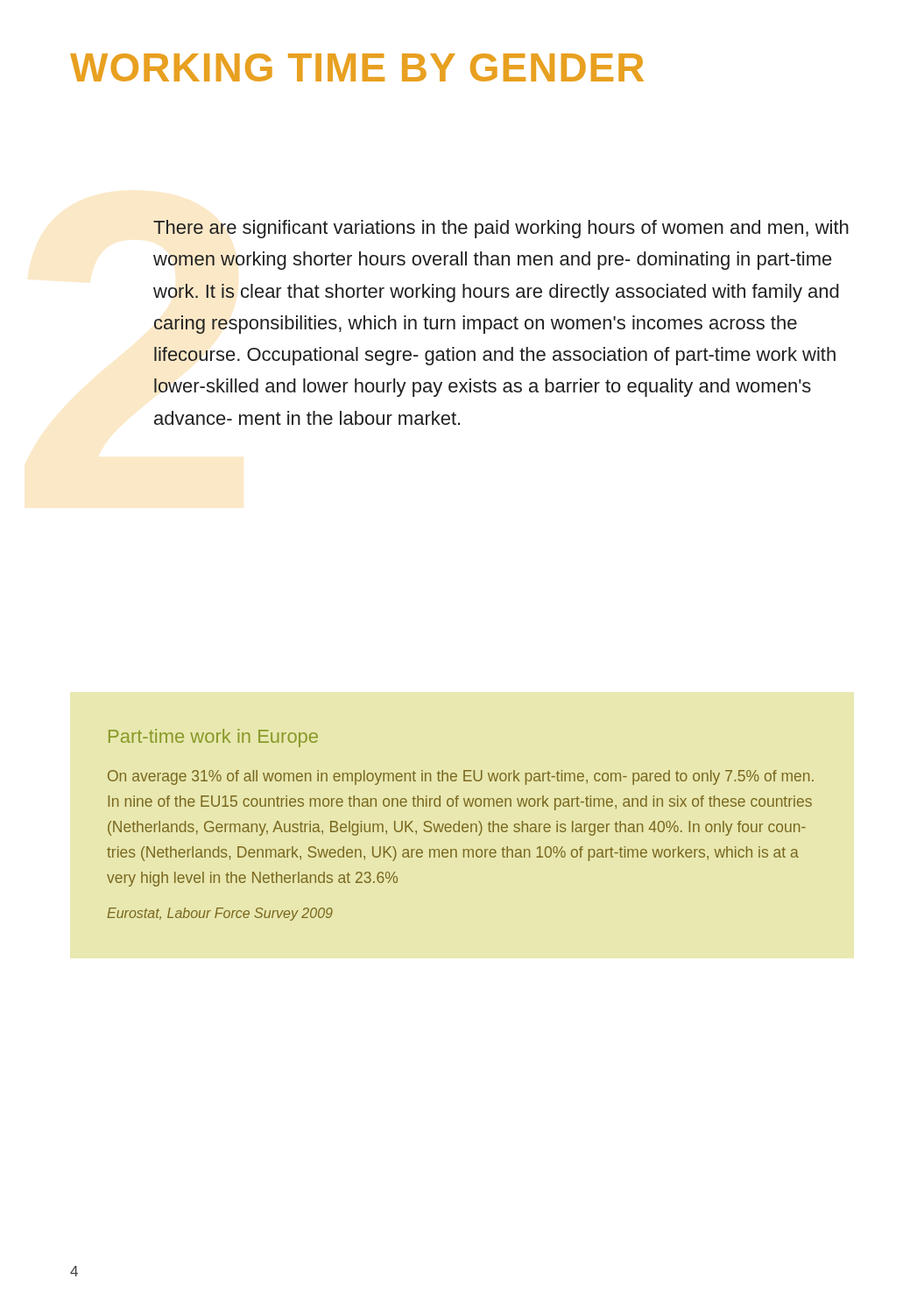Select the title that reads "WORKING TIME BY GENDER"
The image size is (924, 1314).
[x=358, y=68]
